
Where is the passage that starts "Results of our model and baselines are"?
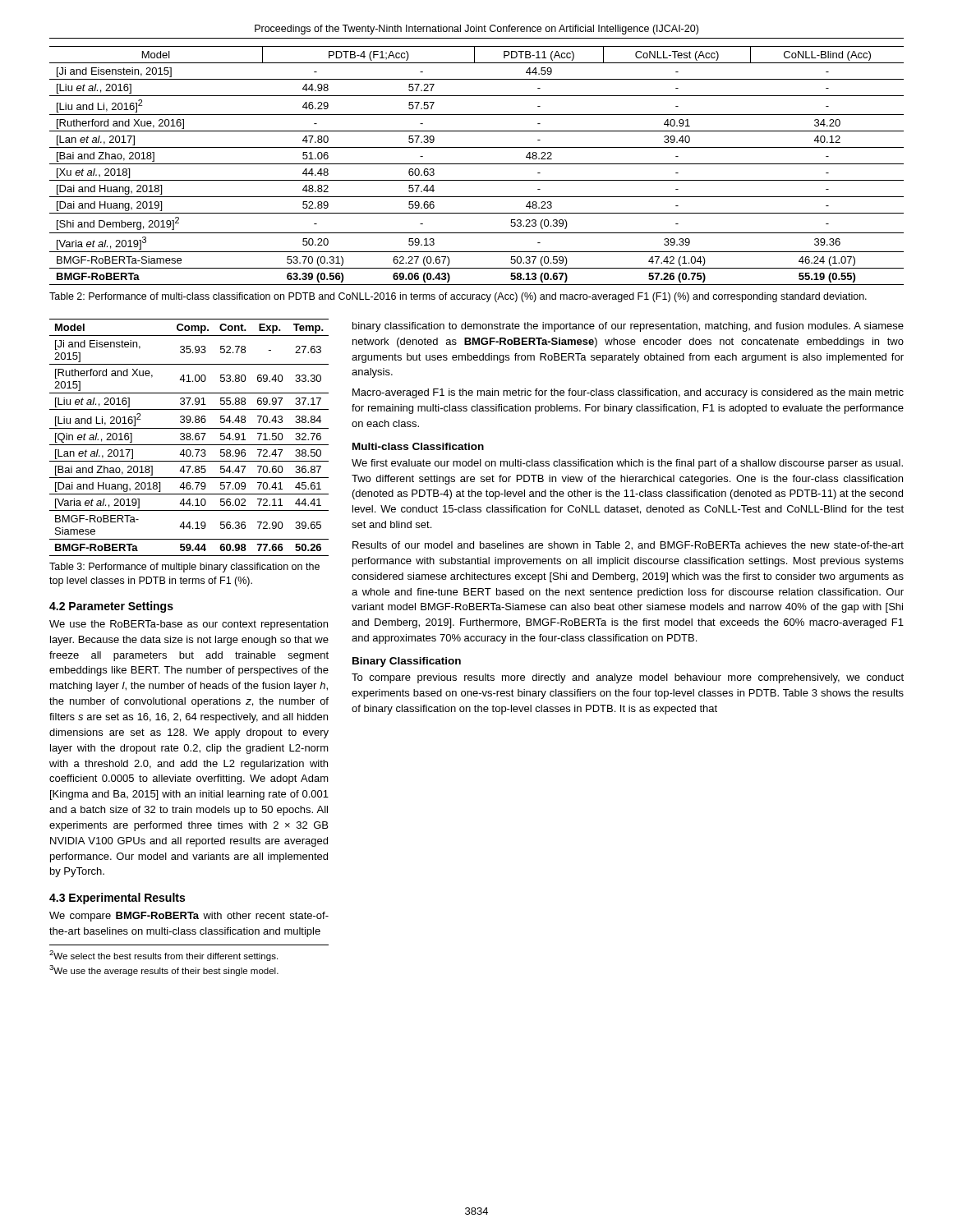[x=628, y=591]
